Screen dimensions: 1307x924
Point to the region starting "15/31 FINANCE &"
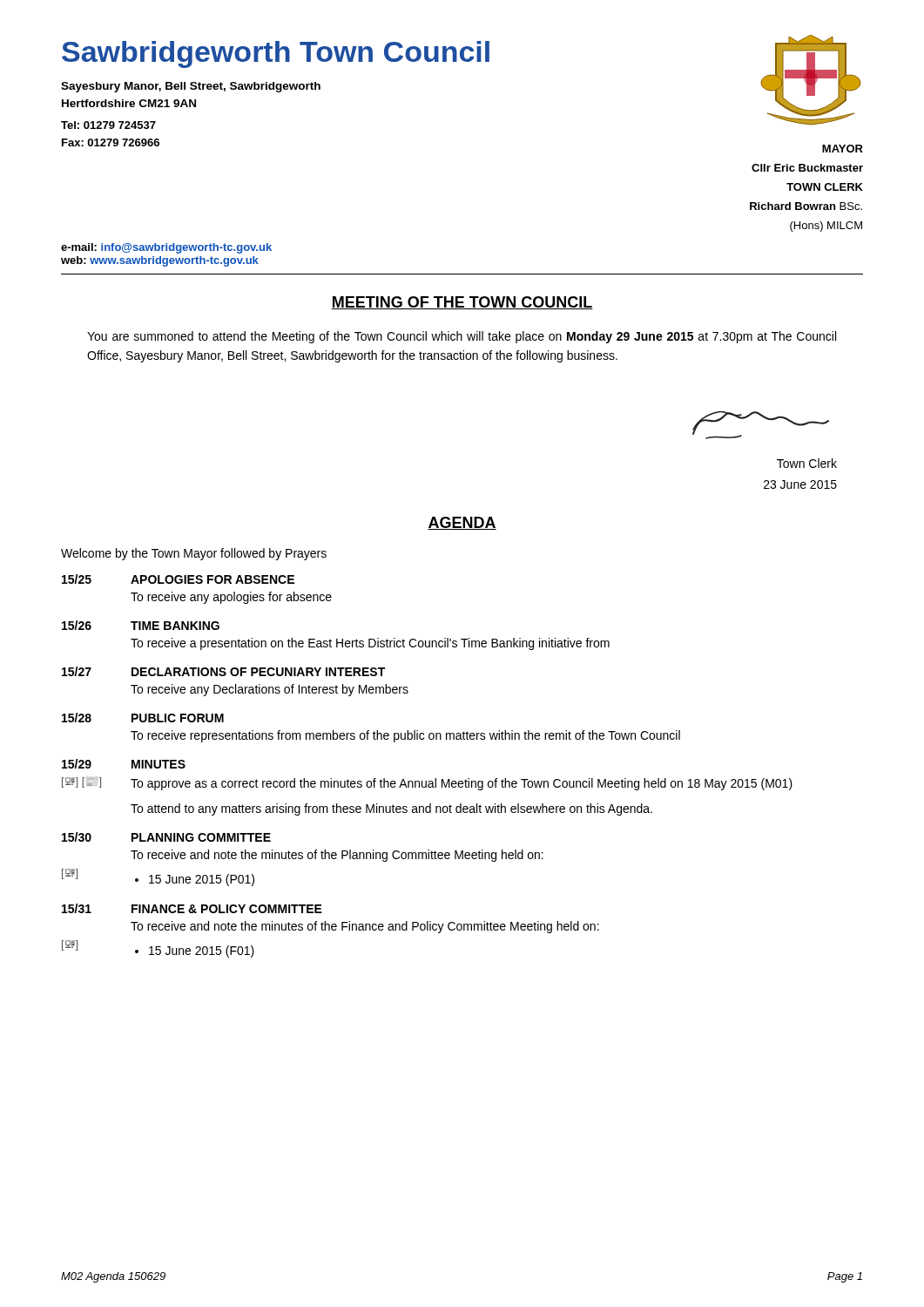tap(462, 931)
